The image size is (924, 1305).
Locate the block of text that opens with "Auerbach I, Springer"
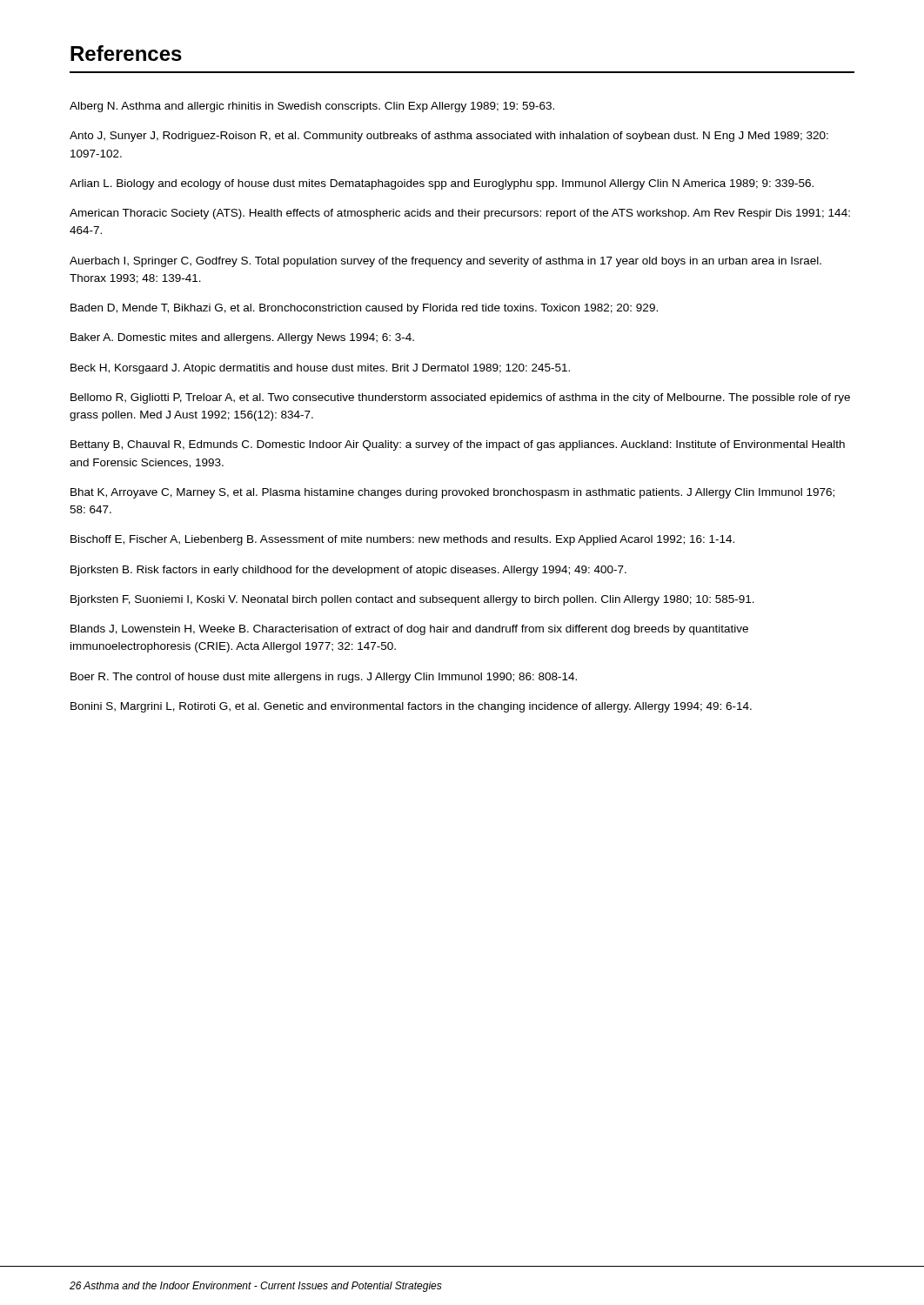(x=446, y=269)
